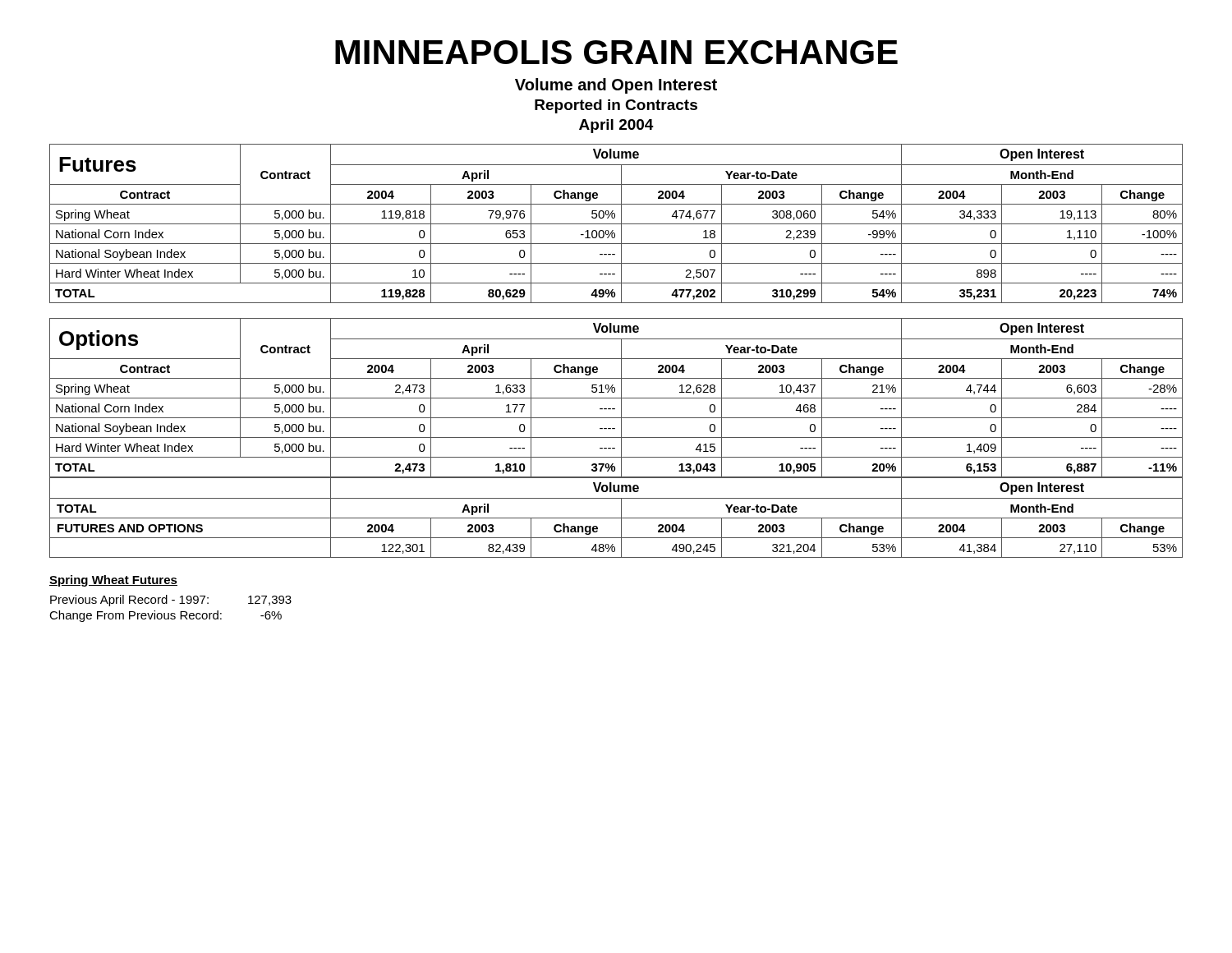Screen dimensions: 953x1232
Task: Click the title
Action: (x=616, y=53)
